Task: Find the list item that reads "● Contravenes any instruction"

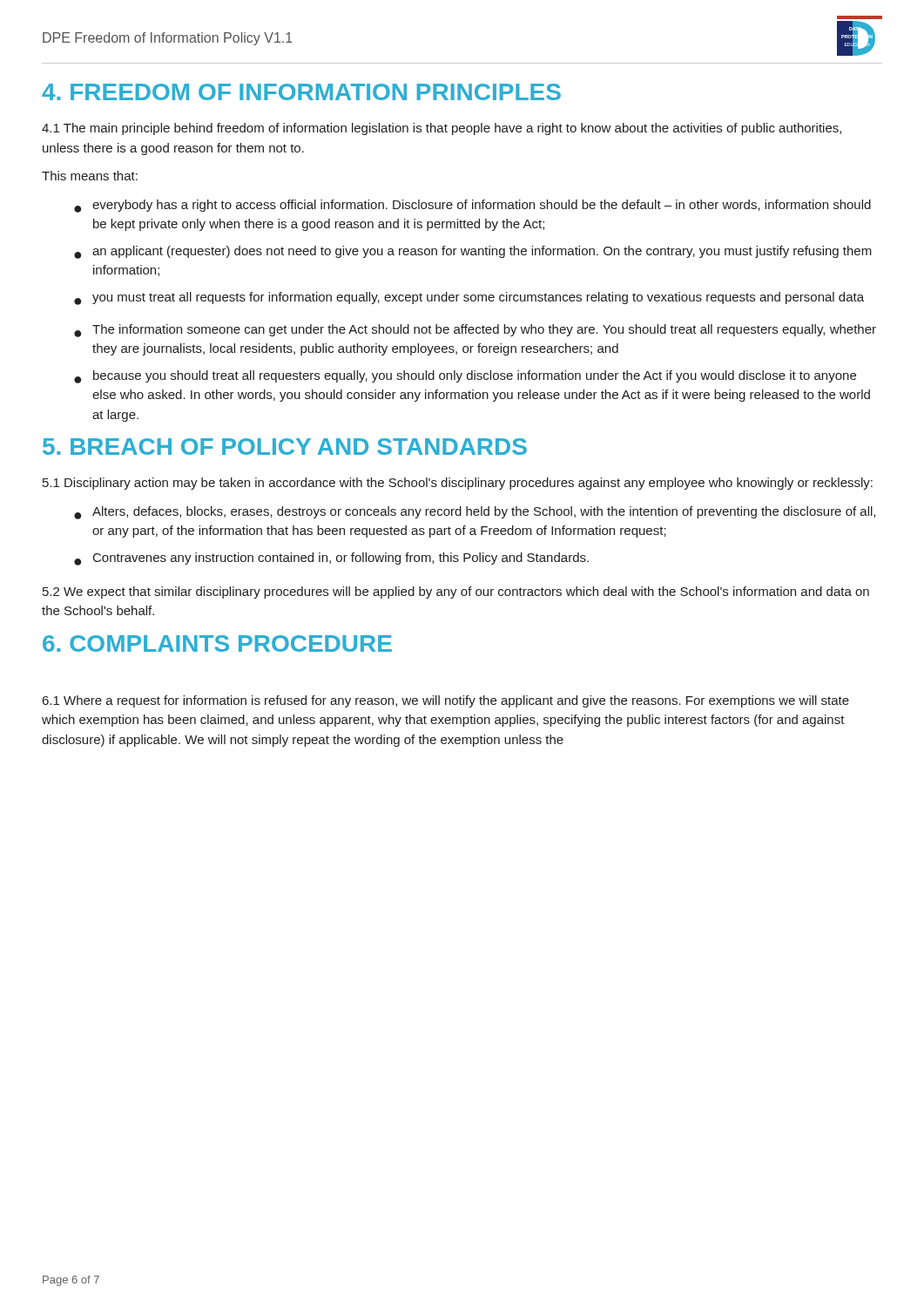Action: pyautogui.click(x=331, y=560)
